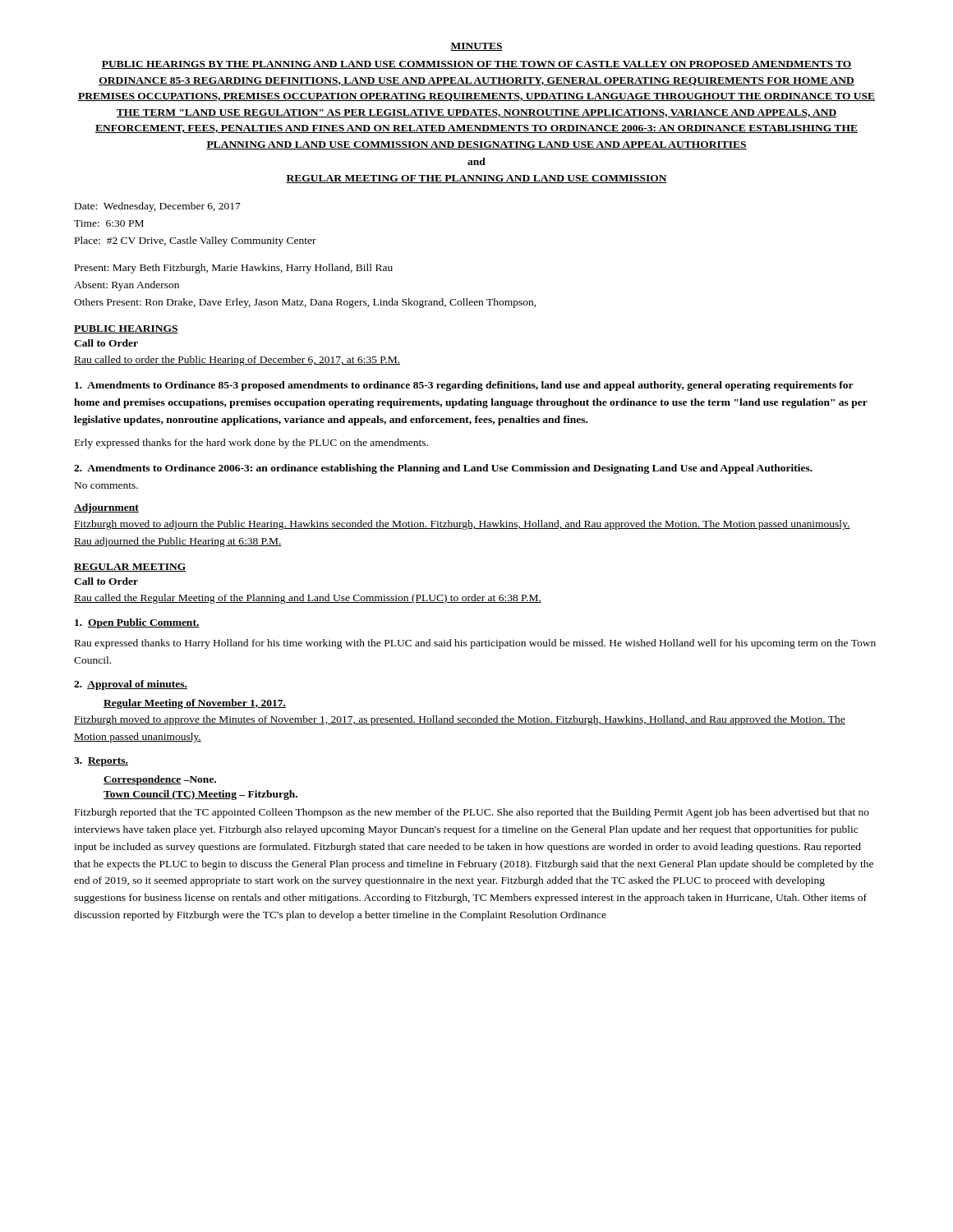
Task: Select the text block that reads "Present: Mary Beth Fitzburgh, Marie Hawkins,"
Action: pos(305,284)
